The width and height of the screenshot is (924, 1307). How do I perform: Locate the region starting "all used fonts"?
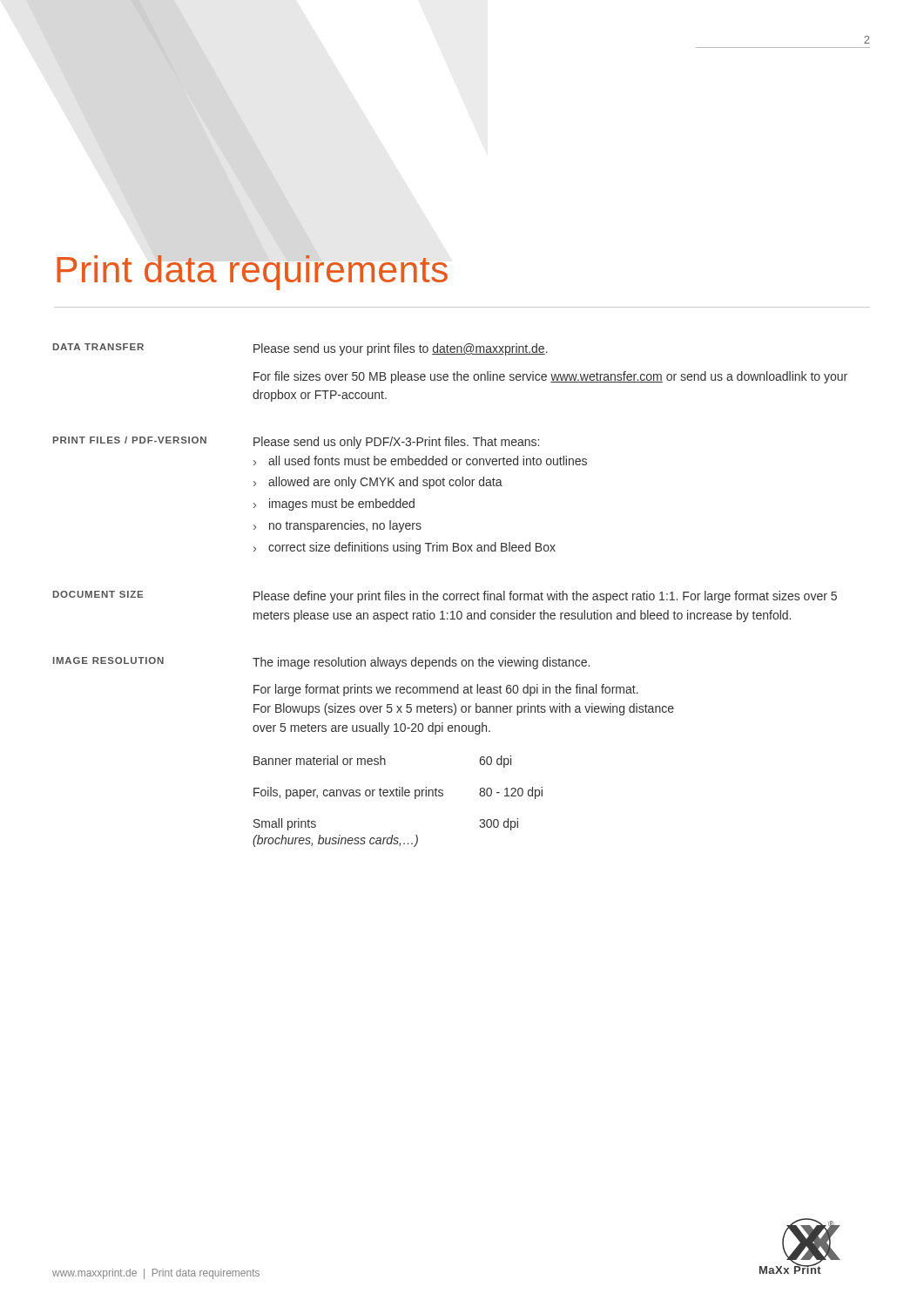point(428,461)
